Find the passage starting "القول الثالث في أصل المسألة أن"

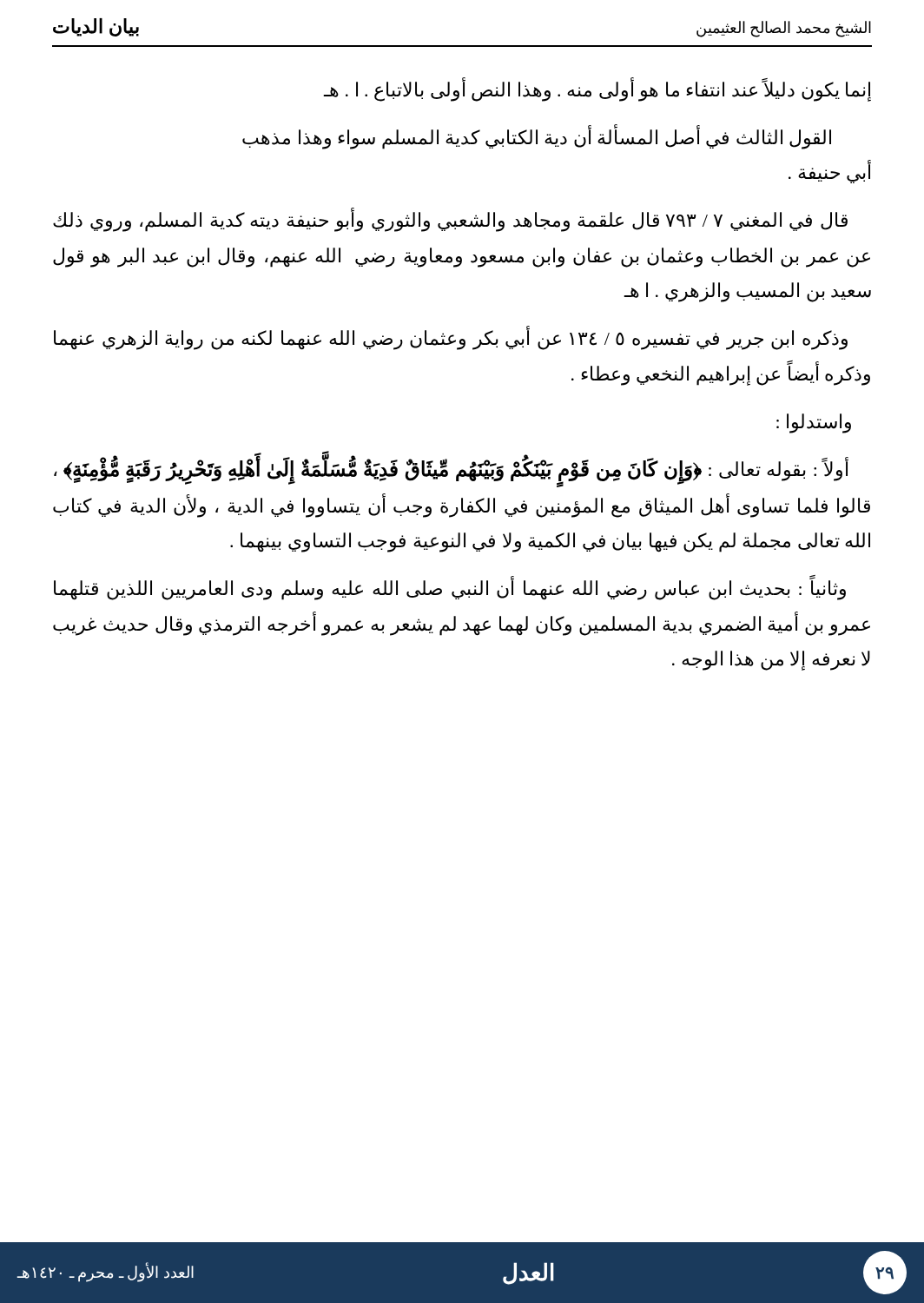(x=462, y=152)
